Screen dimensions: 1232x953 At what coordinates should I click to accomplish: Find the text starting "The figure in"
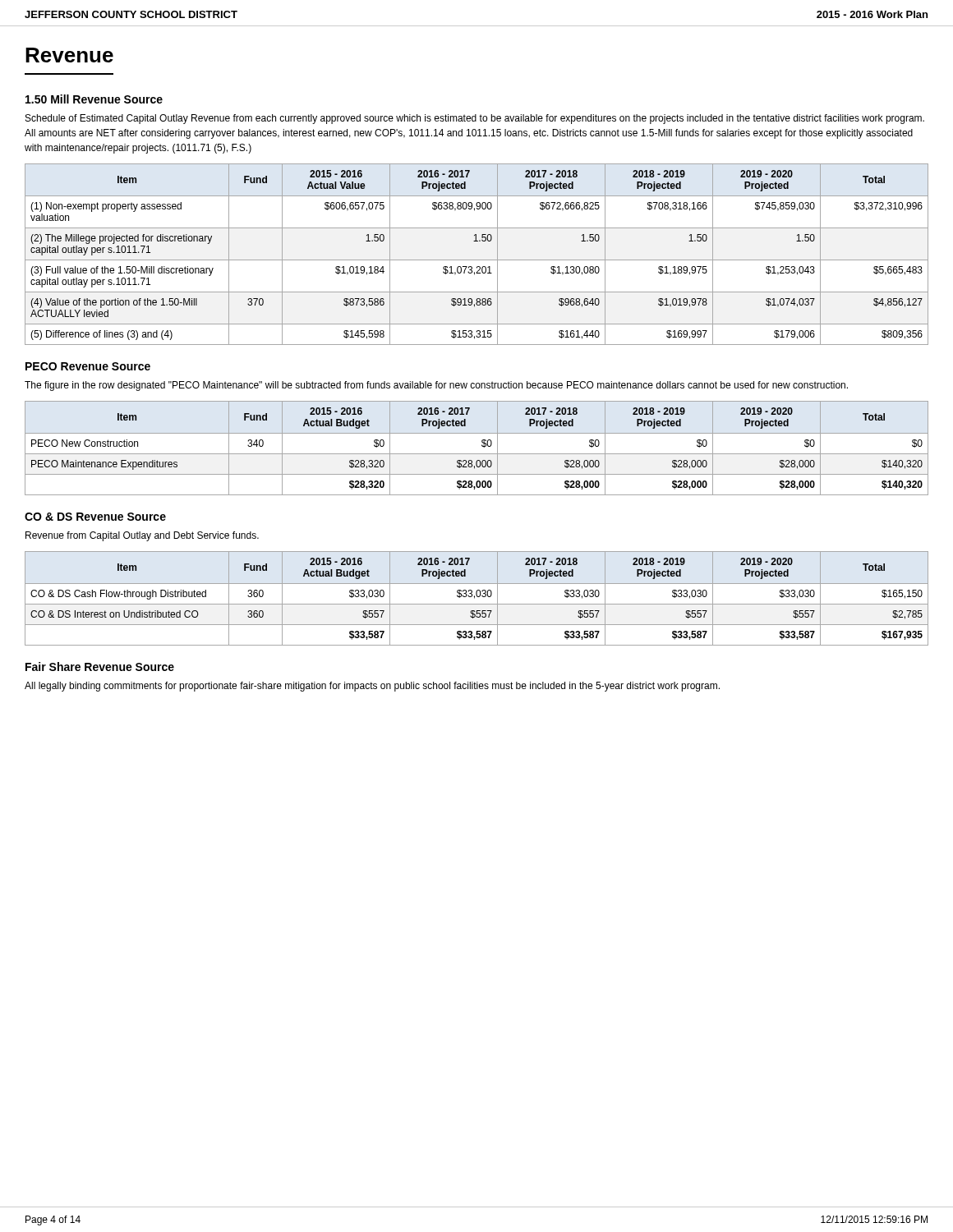(437, 385)
